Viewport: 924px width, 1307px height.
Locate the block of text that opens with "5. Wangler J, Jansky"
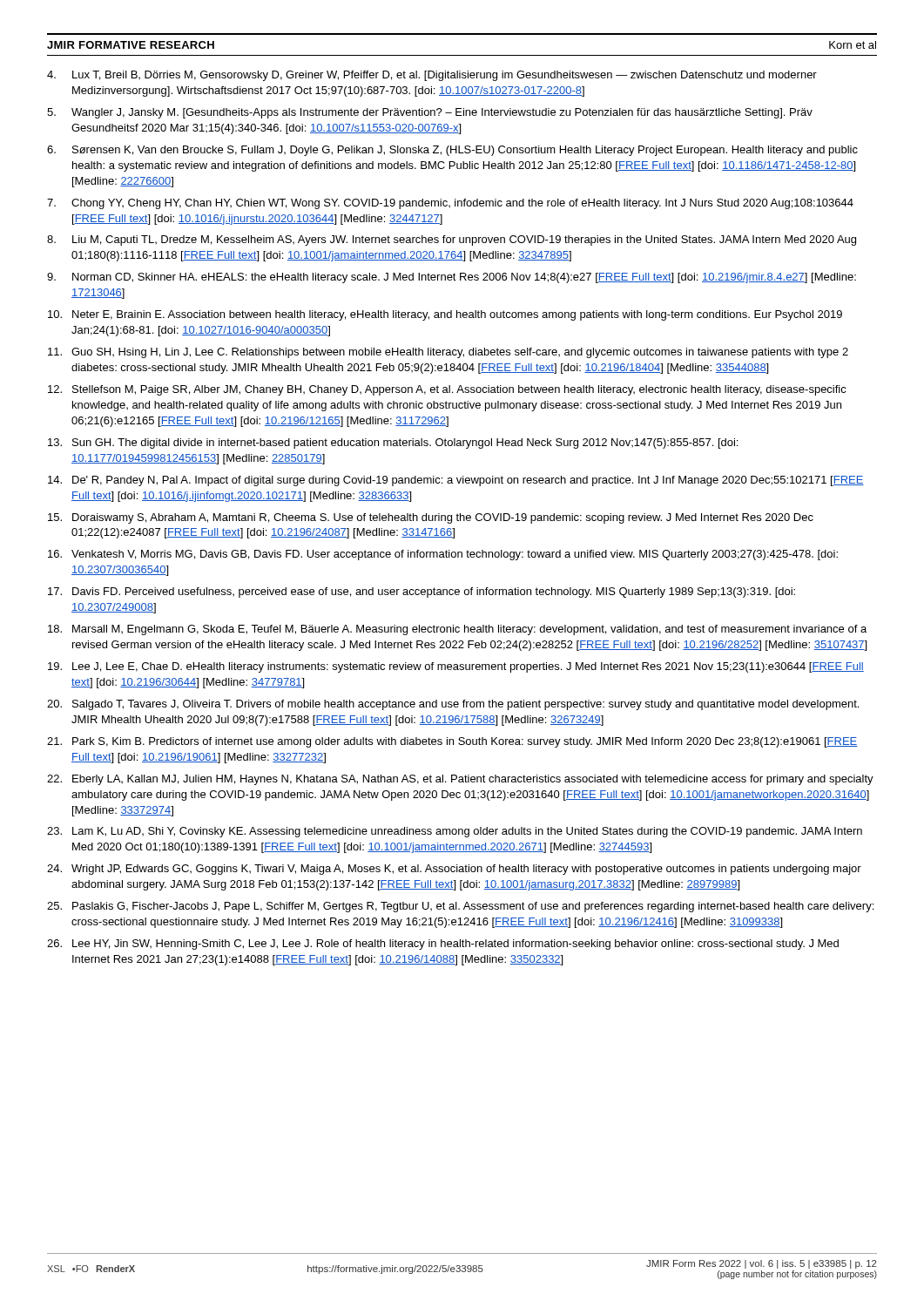click(x=462, y=120)
